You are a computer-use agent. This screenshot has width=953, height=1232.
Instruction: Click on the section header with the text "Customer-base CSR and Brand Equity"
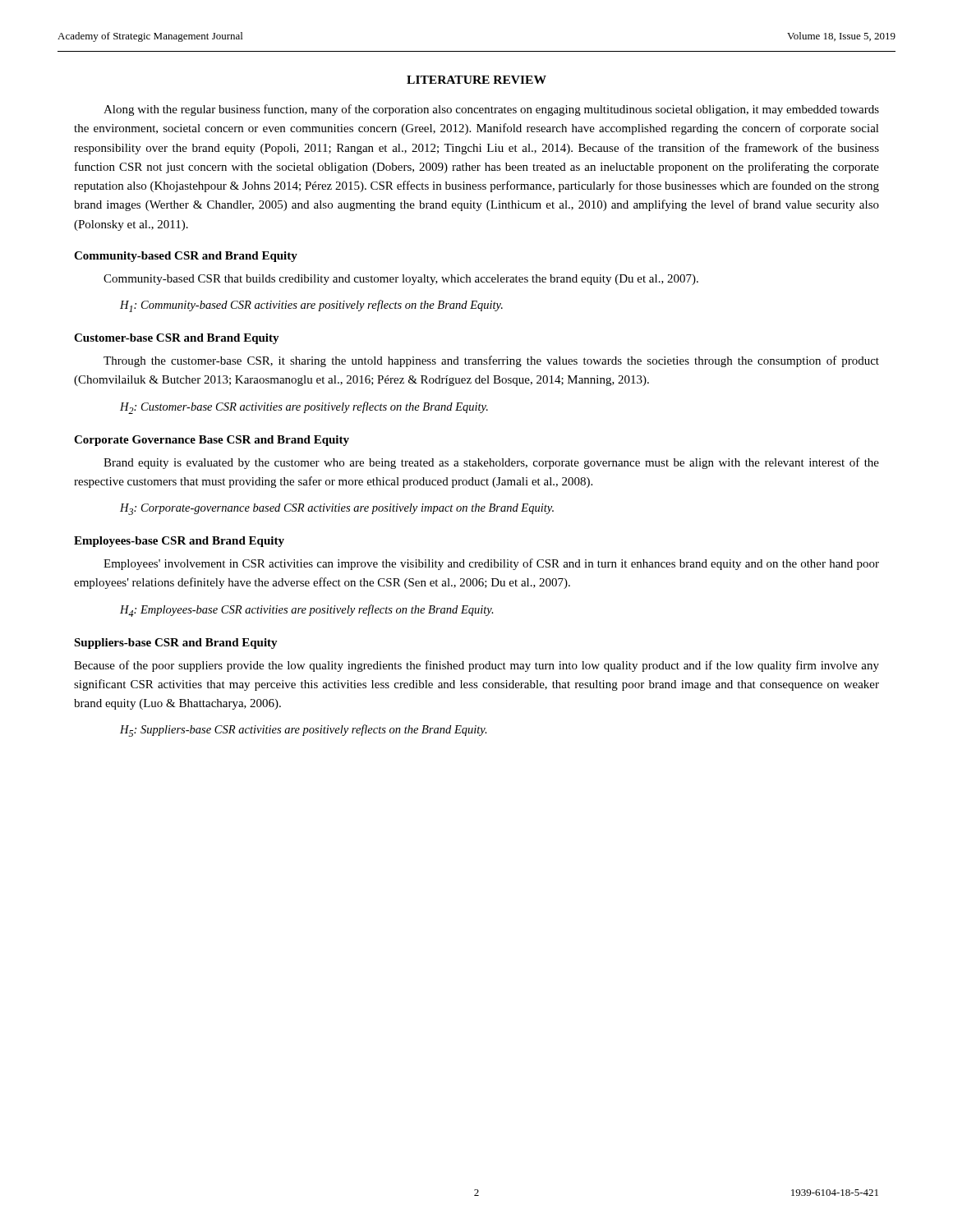coord(176,338)
